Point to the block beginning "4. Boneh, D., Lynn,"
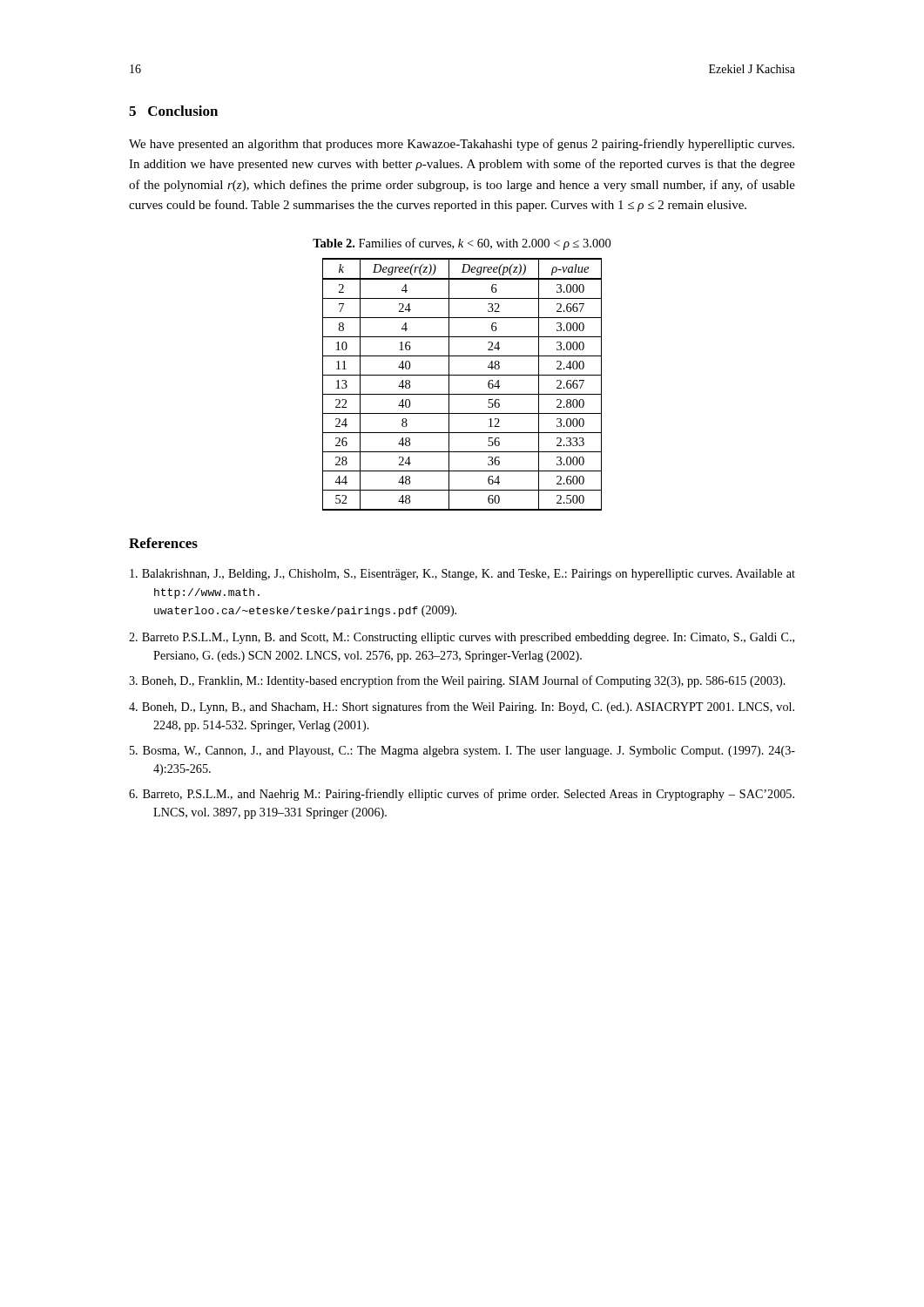Image resolution: width=924 pixels, height=1307 pixels. click(x=462, y=716)
